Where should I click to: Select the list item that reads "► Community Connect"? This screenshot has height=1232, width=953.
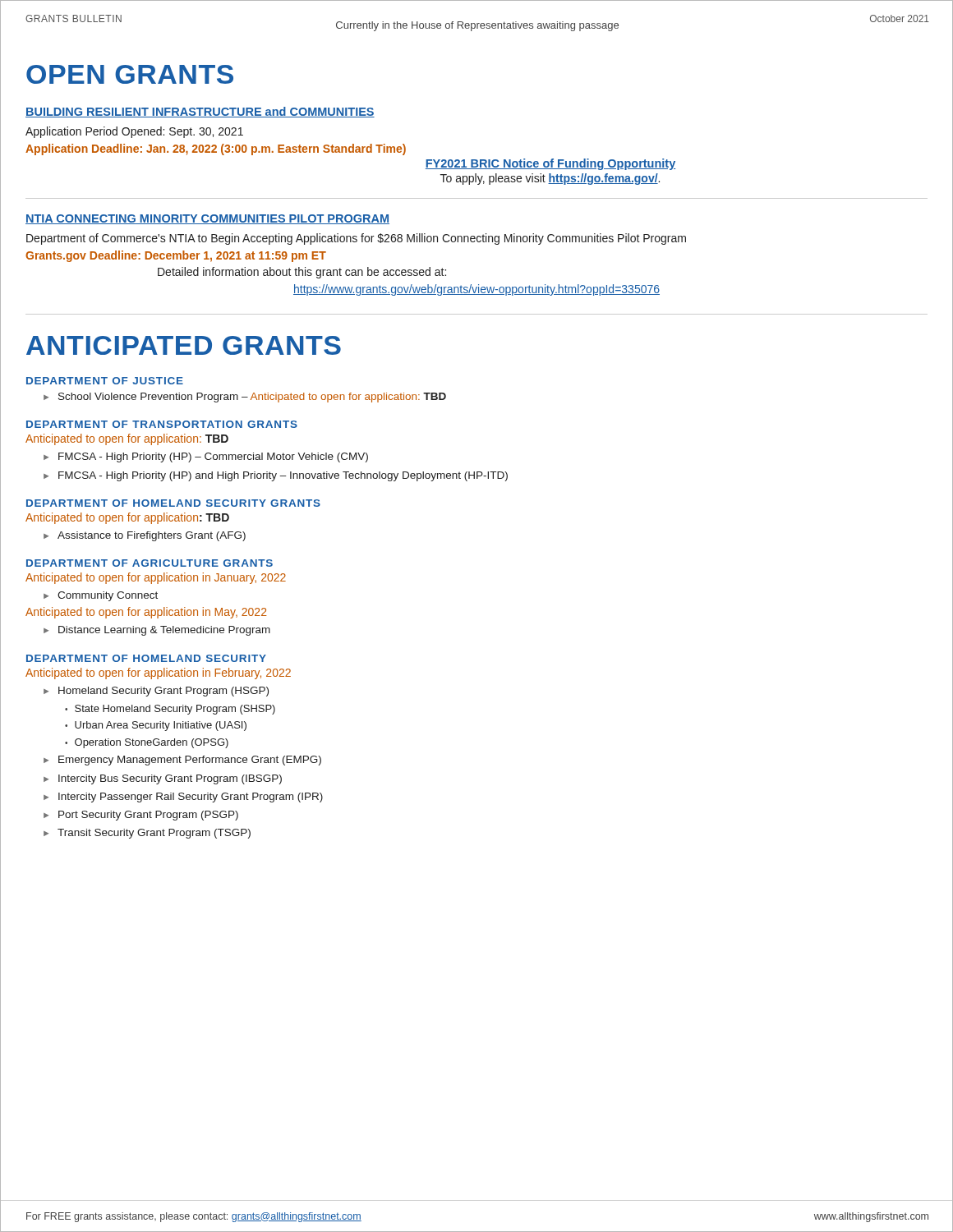click(100, 596)
